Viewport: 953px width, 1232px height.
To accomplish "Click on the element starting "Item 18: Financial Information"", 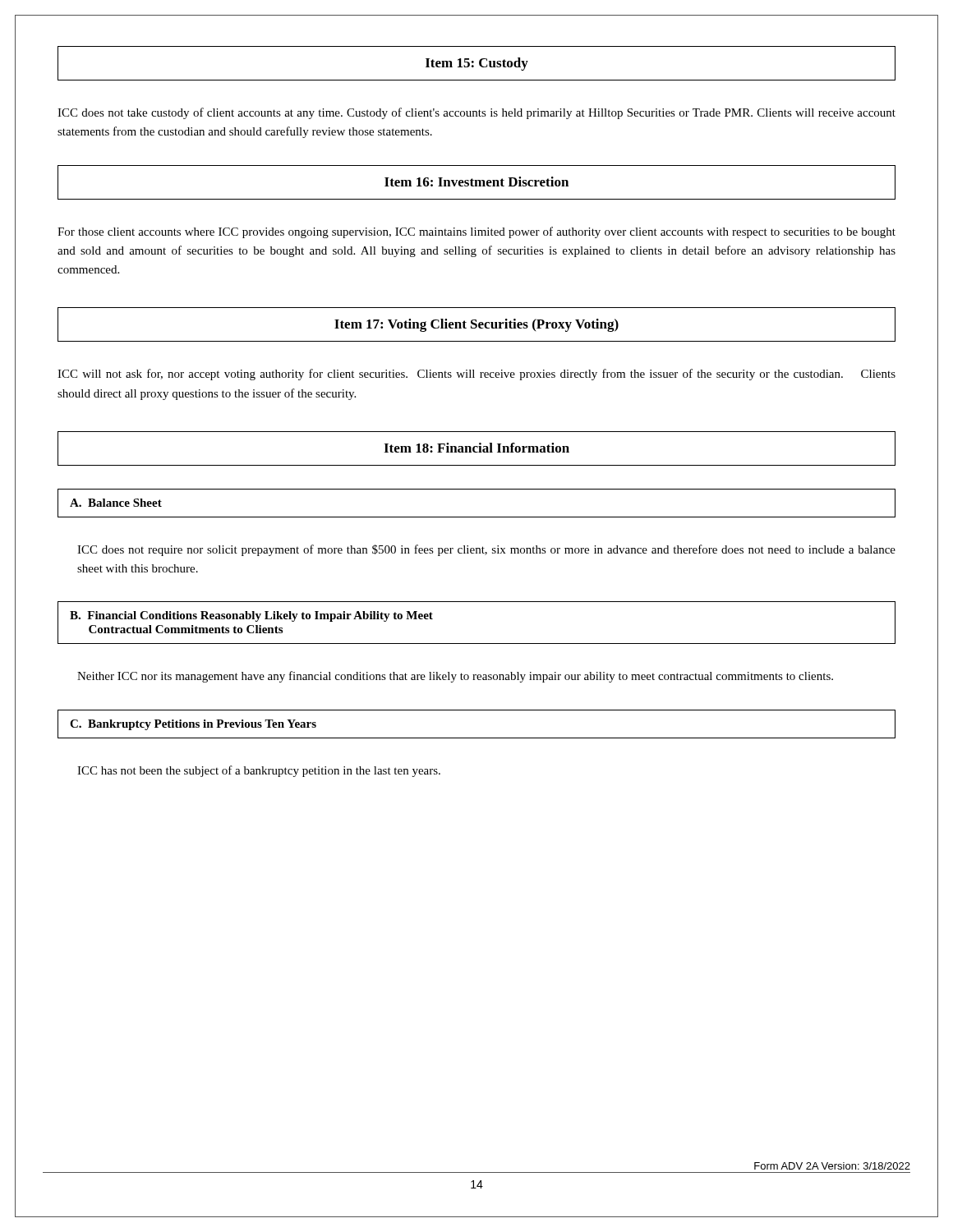I will click(476, 448).
